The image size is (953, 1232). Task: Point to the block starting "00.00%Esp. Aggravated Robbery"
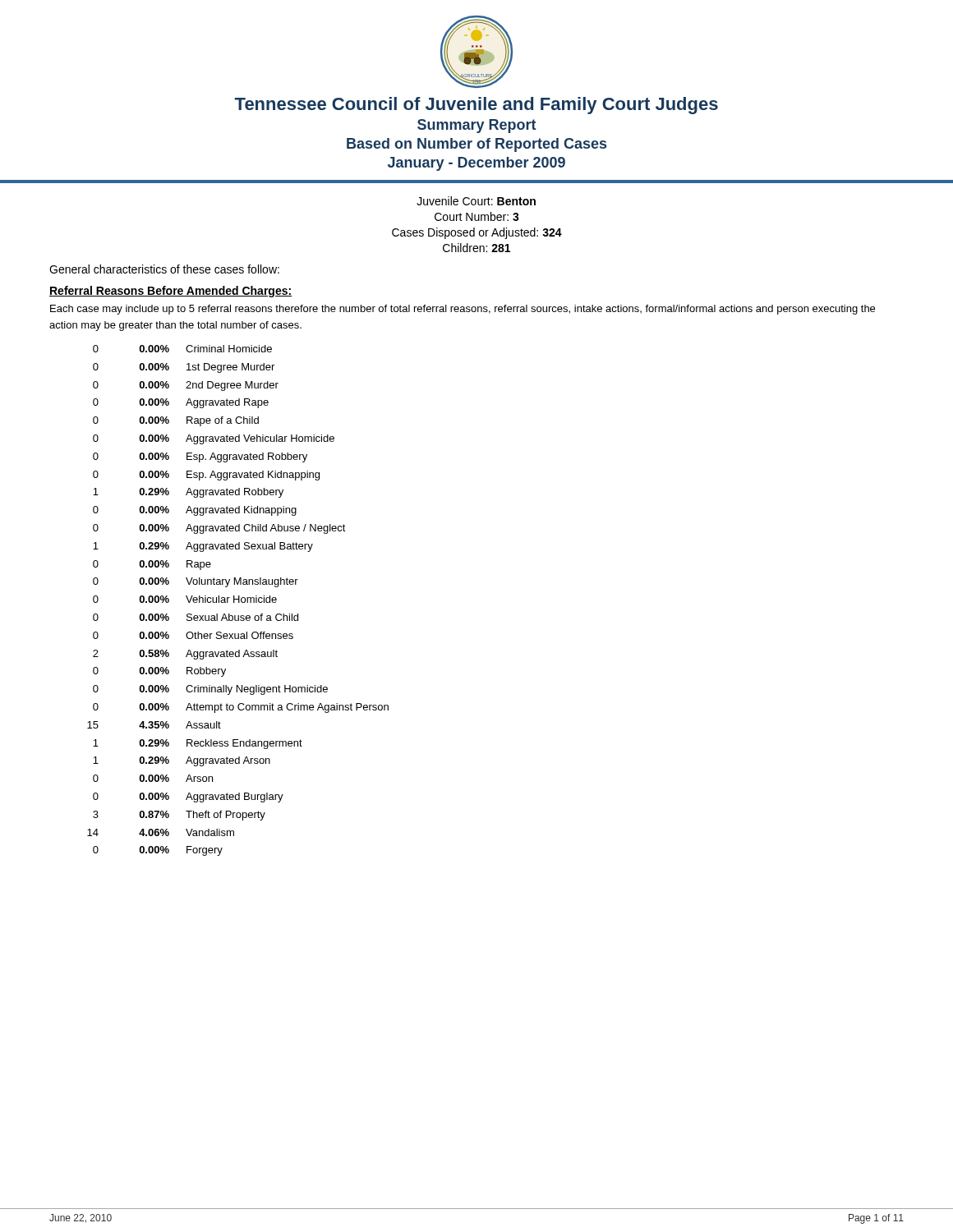tap(200, 457)
